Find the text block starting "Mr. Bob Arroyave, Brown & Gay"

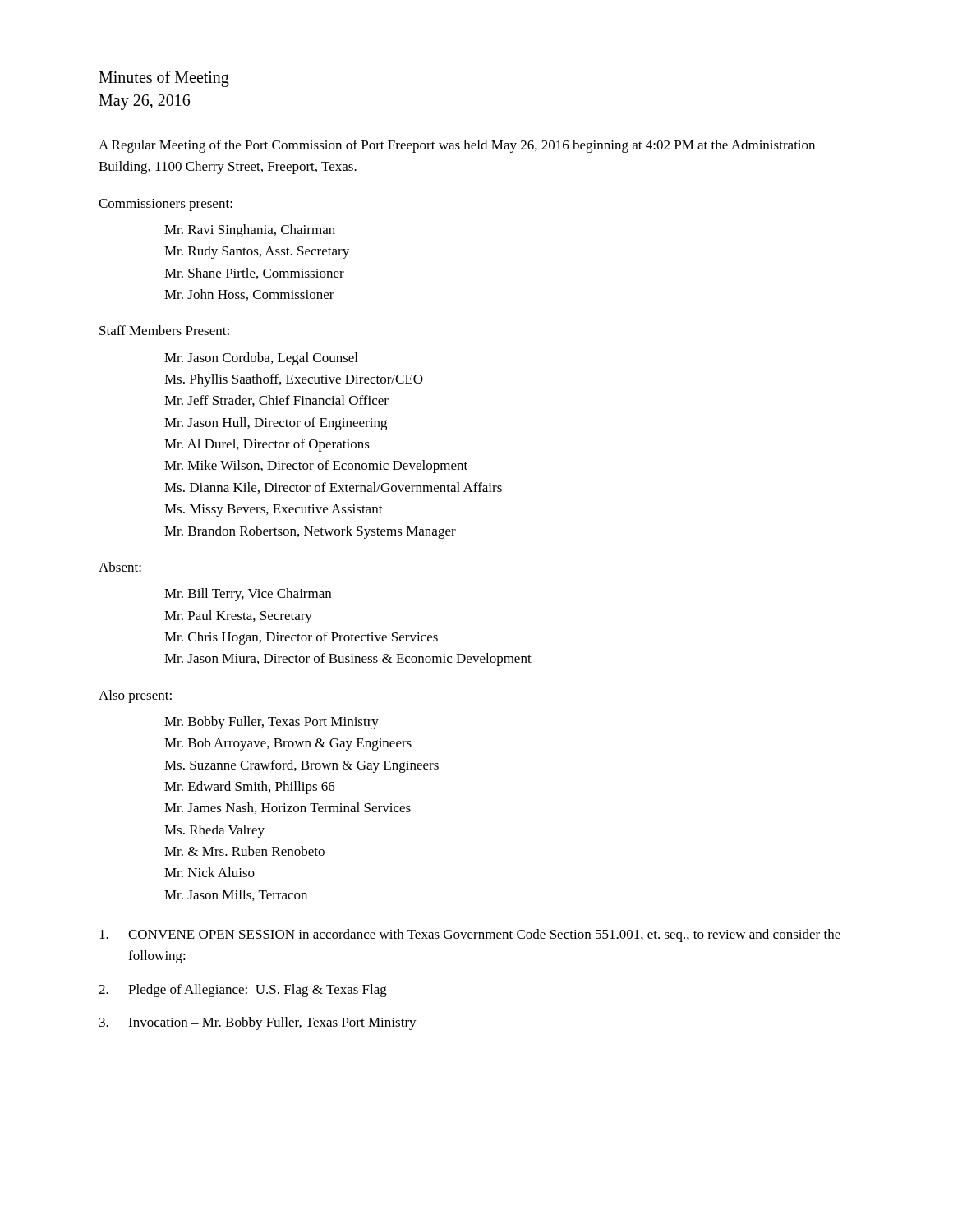pyautogui.click(x=288, y=743)
